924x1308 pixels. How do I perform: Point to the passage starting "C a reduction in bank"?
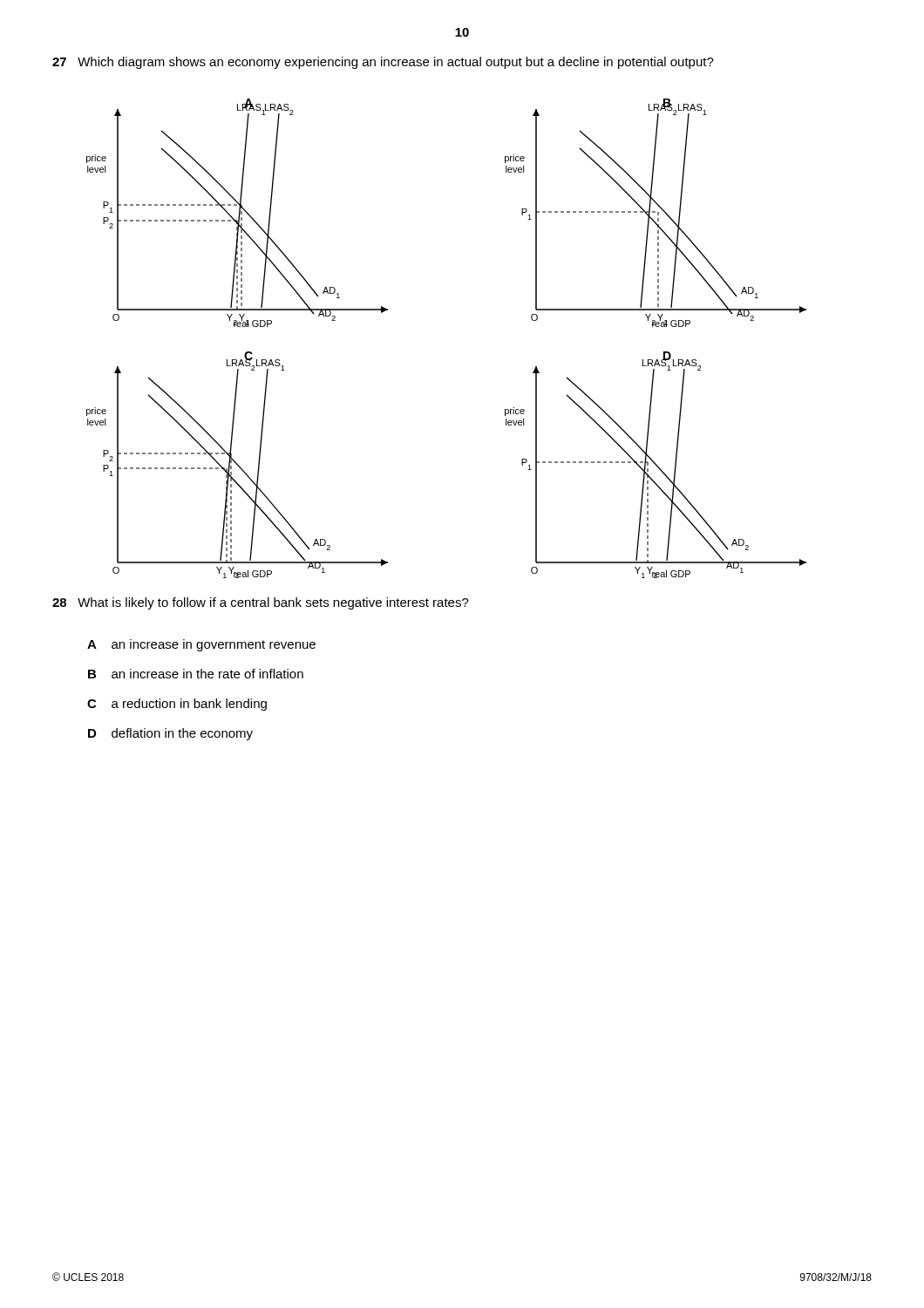click(177, 703)
